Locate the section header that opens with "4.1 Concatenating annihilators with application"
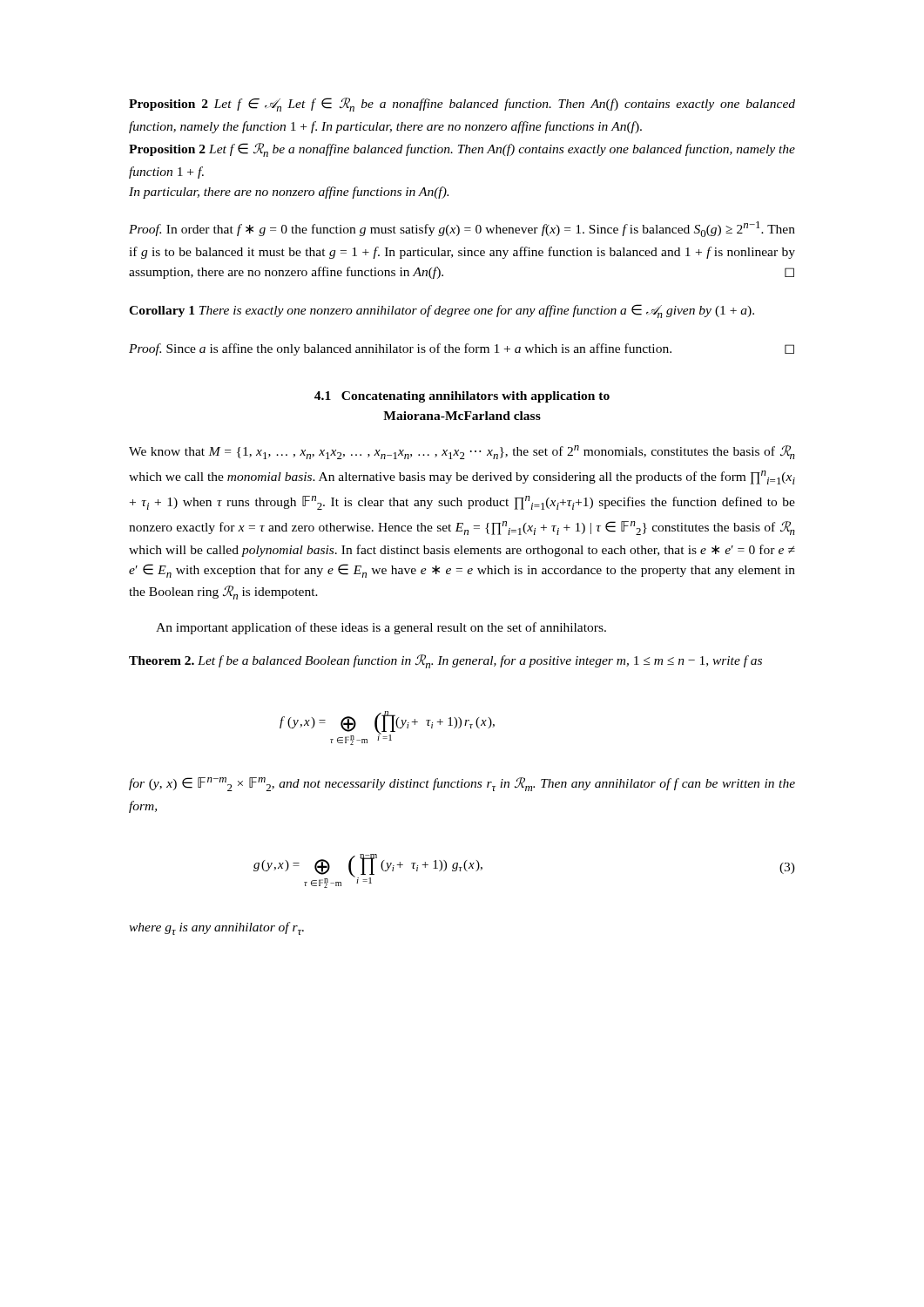 [x=462, y=405]
